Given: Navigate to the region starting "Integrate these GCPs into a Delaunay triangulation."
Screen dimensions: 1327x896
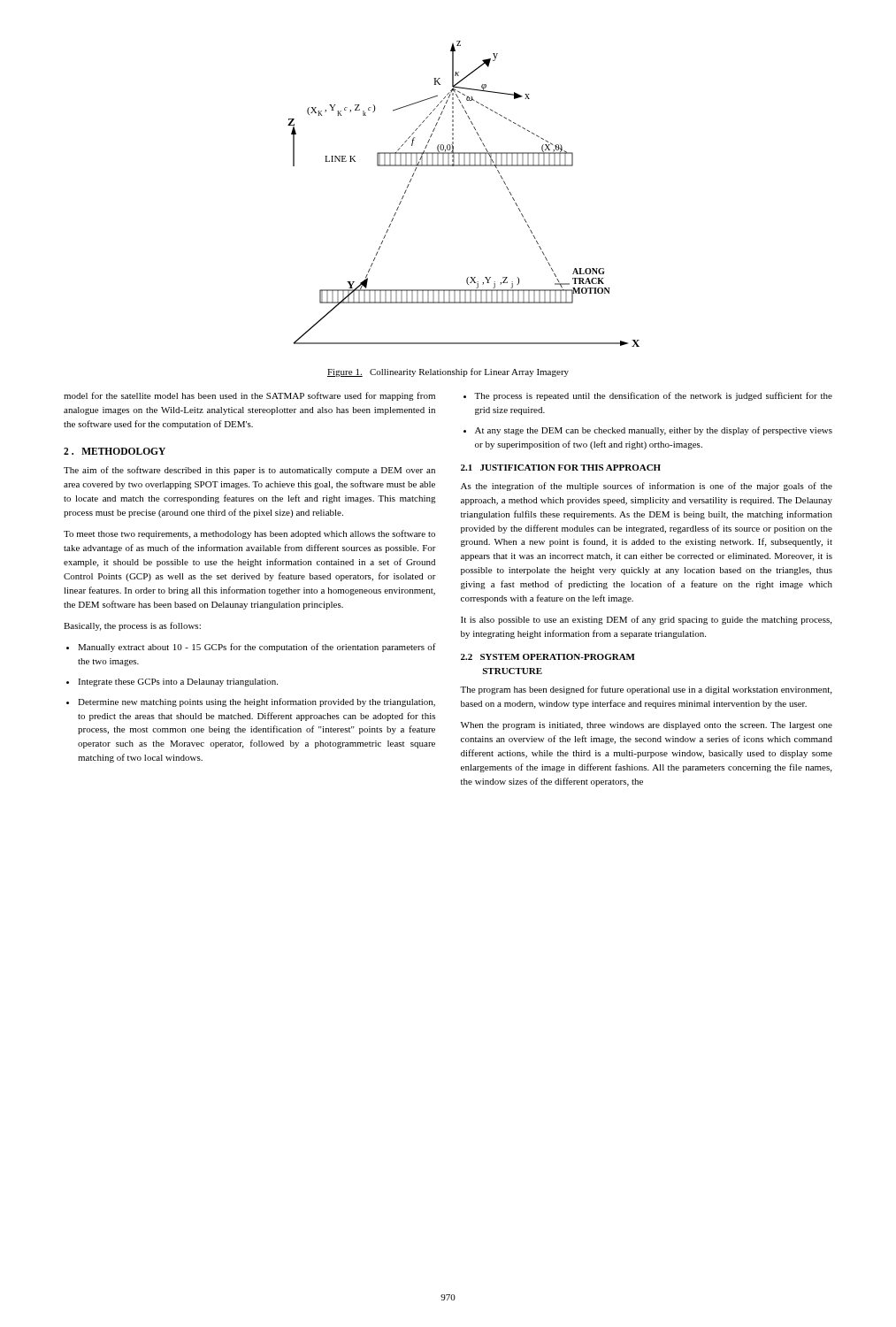Looking at the screenshot, I should pyautogui.click(x=178, y=681).
